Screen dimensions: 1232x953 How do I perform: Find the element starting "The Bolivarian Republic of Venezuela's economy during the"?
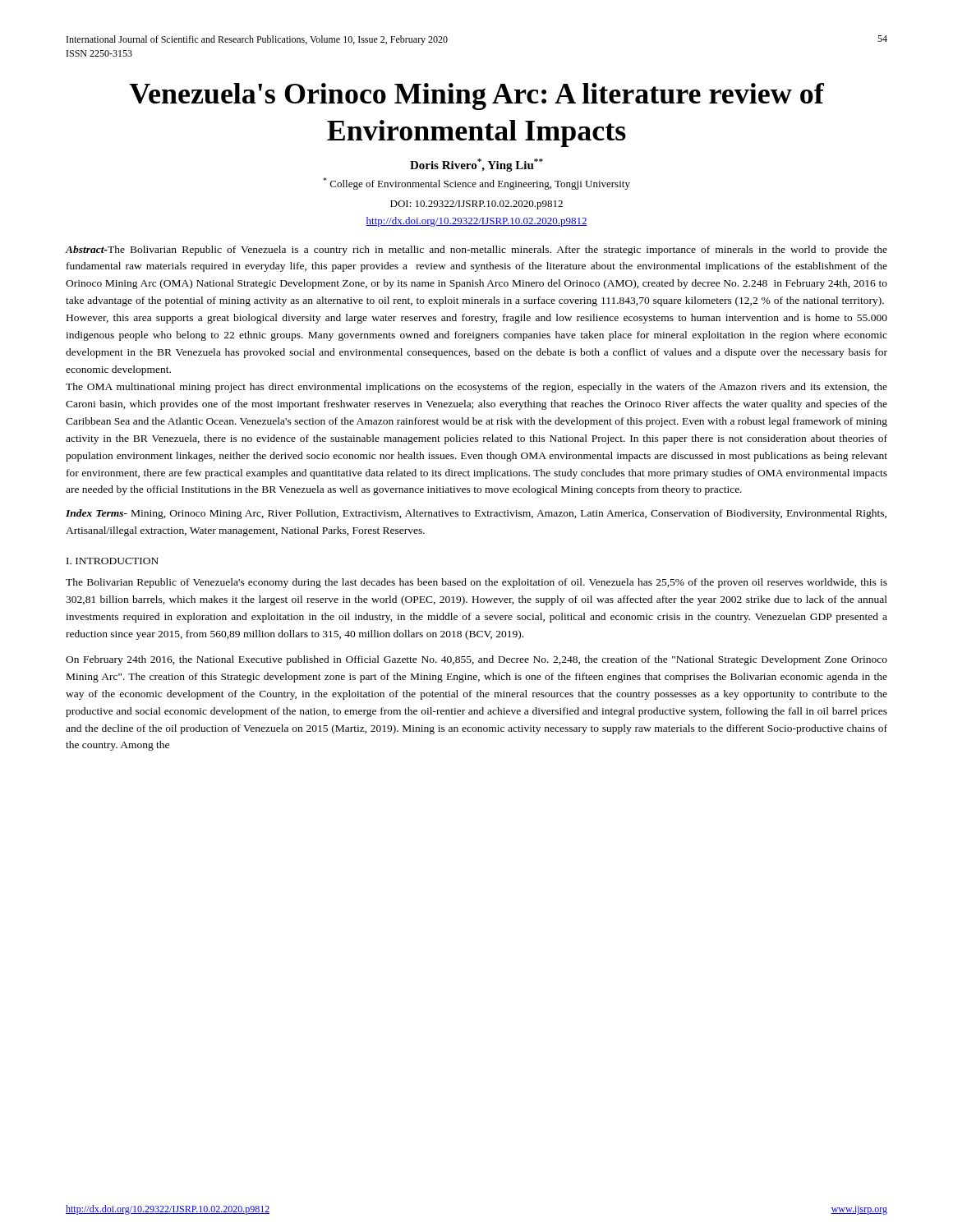[476, 608]
